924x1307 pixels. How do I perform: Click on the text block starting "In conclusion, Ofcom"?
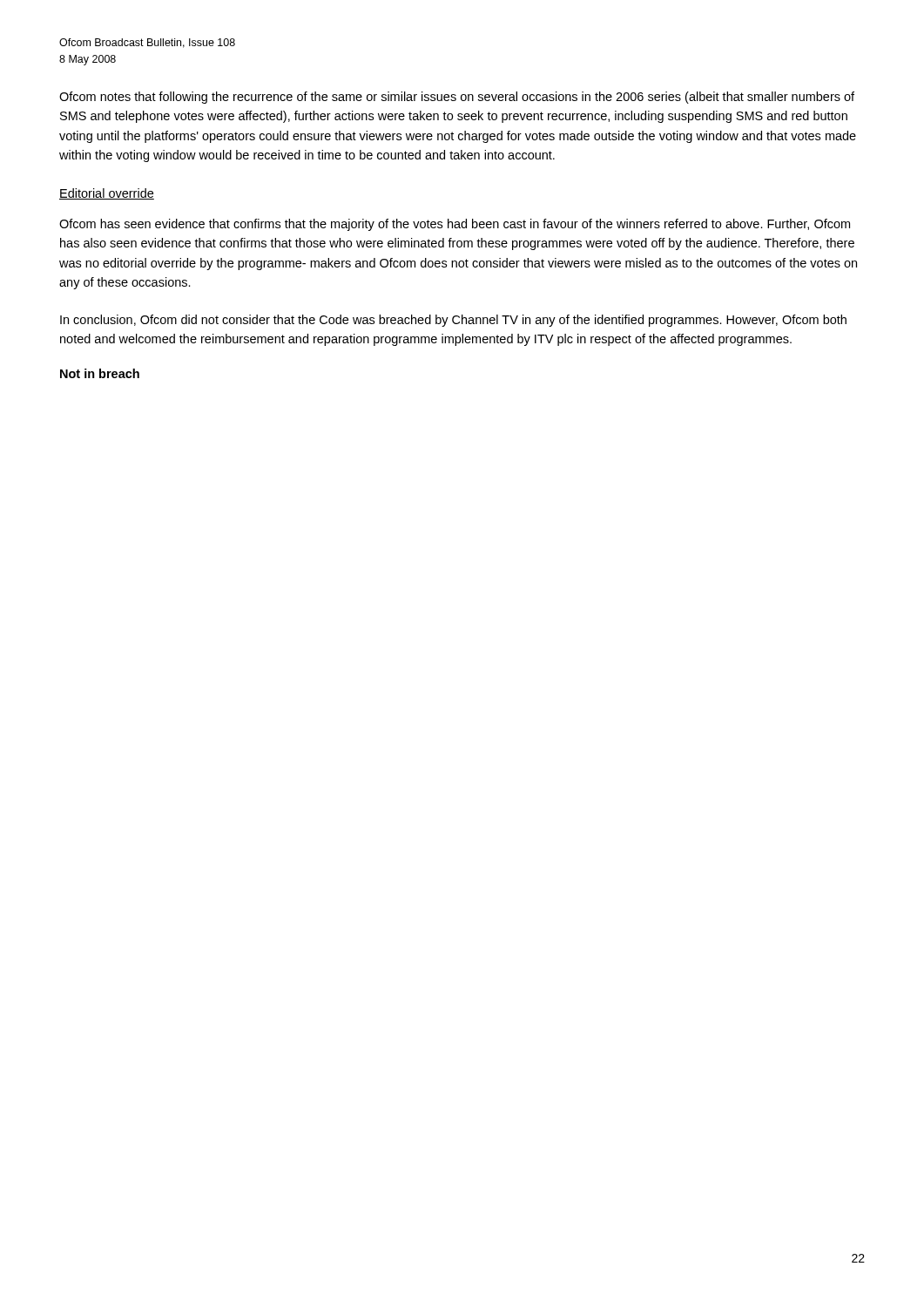[453, 329]
